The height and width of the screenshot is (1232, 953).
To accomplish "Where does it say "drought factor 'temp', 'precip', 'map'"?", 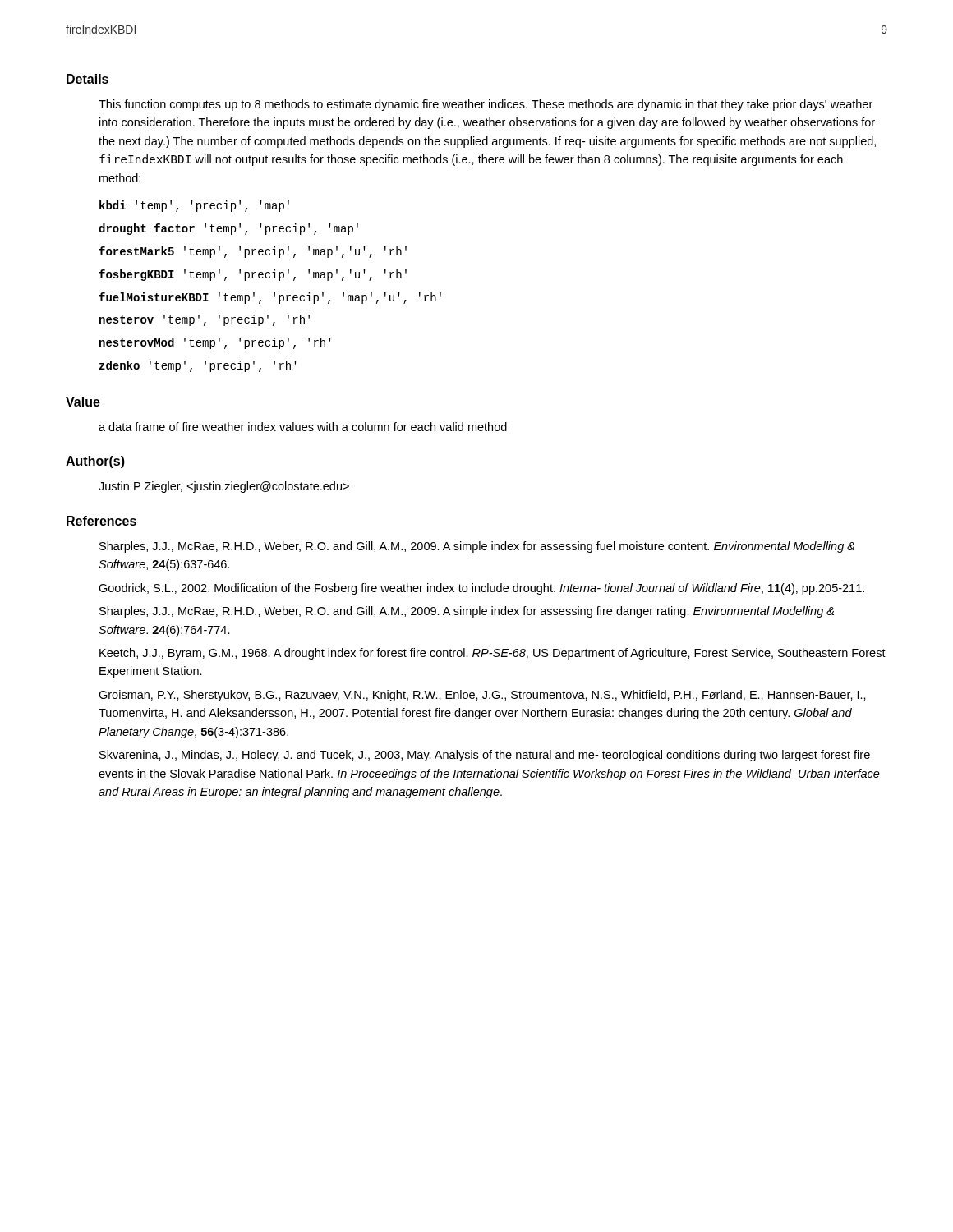I will tap(230, 229).
